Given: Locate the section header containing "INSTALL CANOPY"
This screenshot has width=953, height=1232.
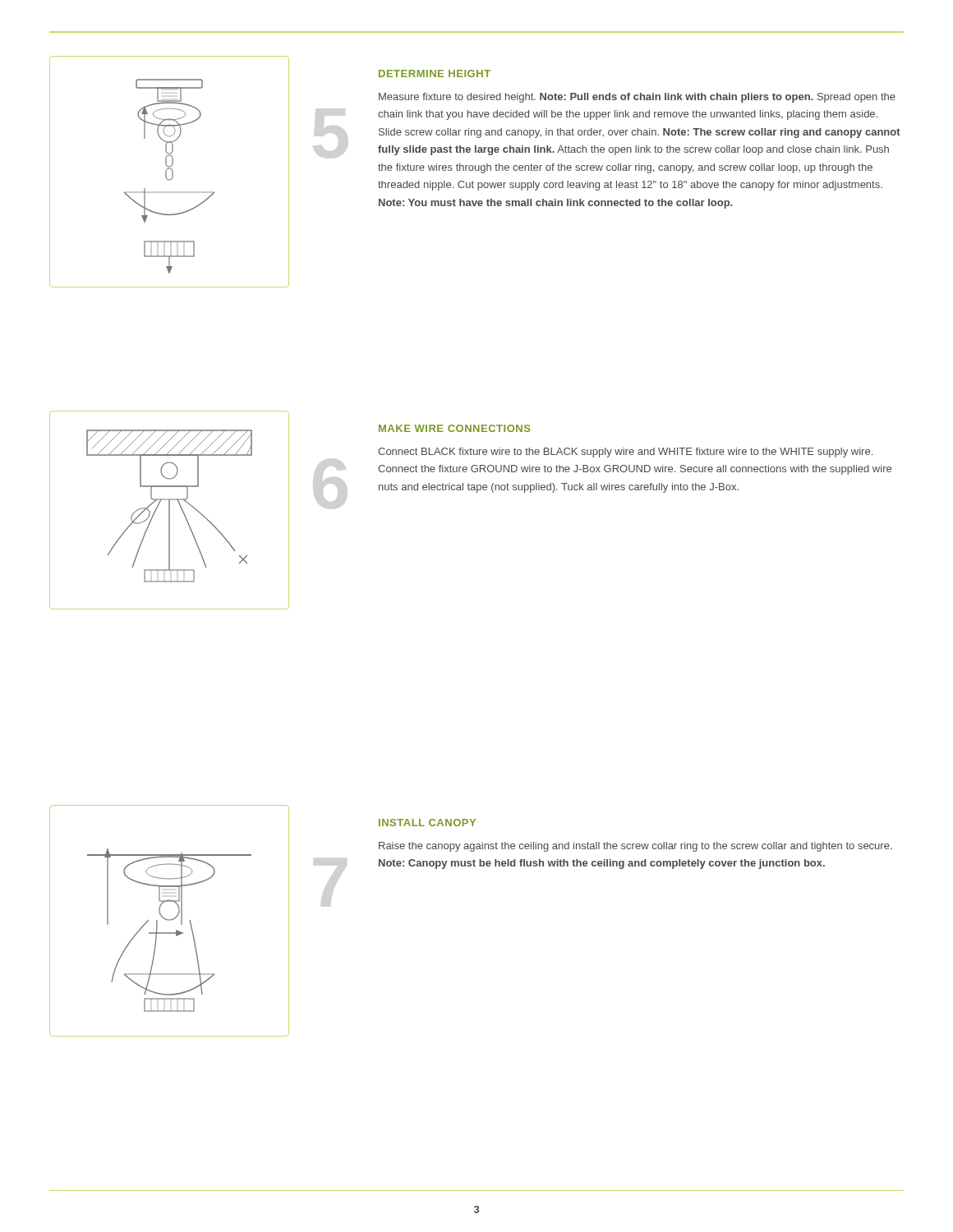Looking at the screenshot, I should pyautogui.click(x=427, y=823).
